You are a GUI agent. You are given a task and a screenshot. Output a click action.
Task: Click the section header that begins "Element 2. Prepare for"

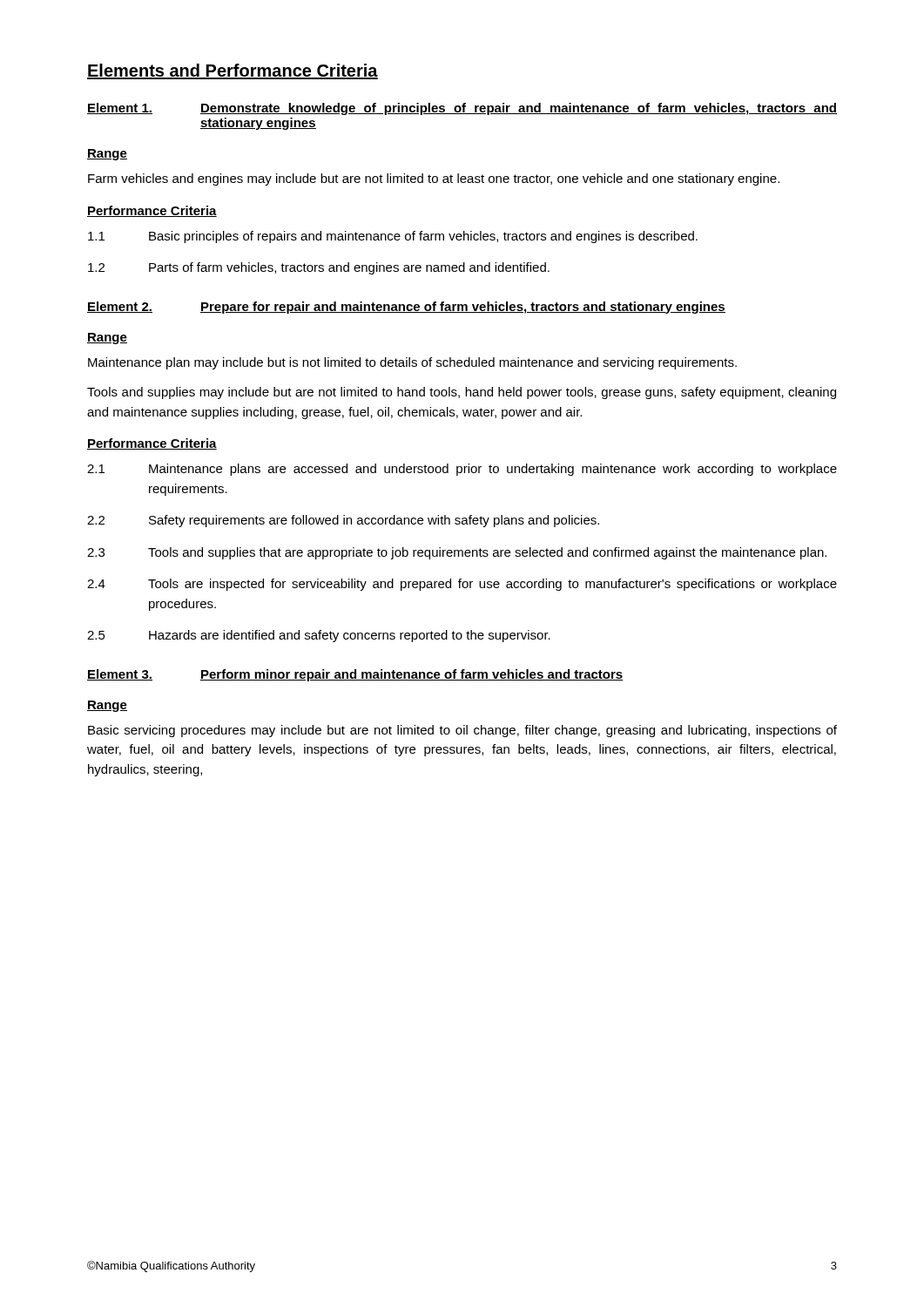coord(406,306)
